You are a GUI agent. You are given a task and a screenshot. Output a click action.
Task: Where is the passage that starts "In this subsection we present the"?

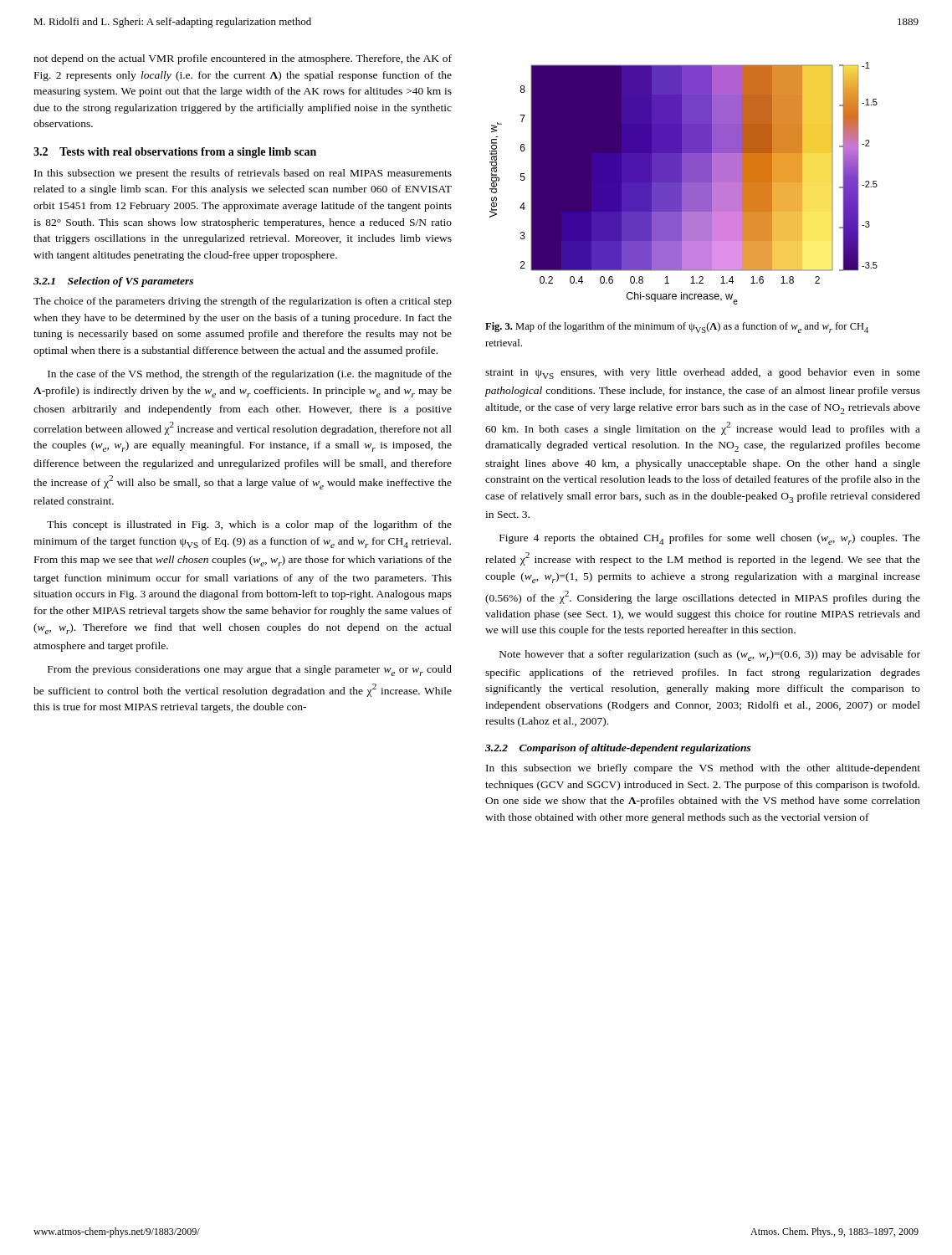243,214
